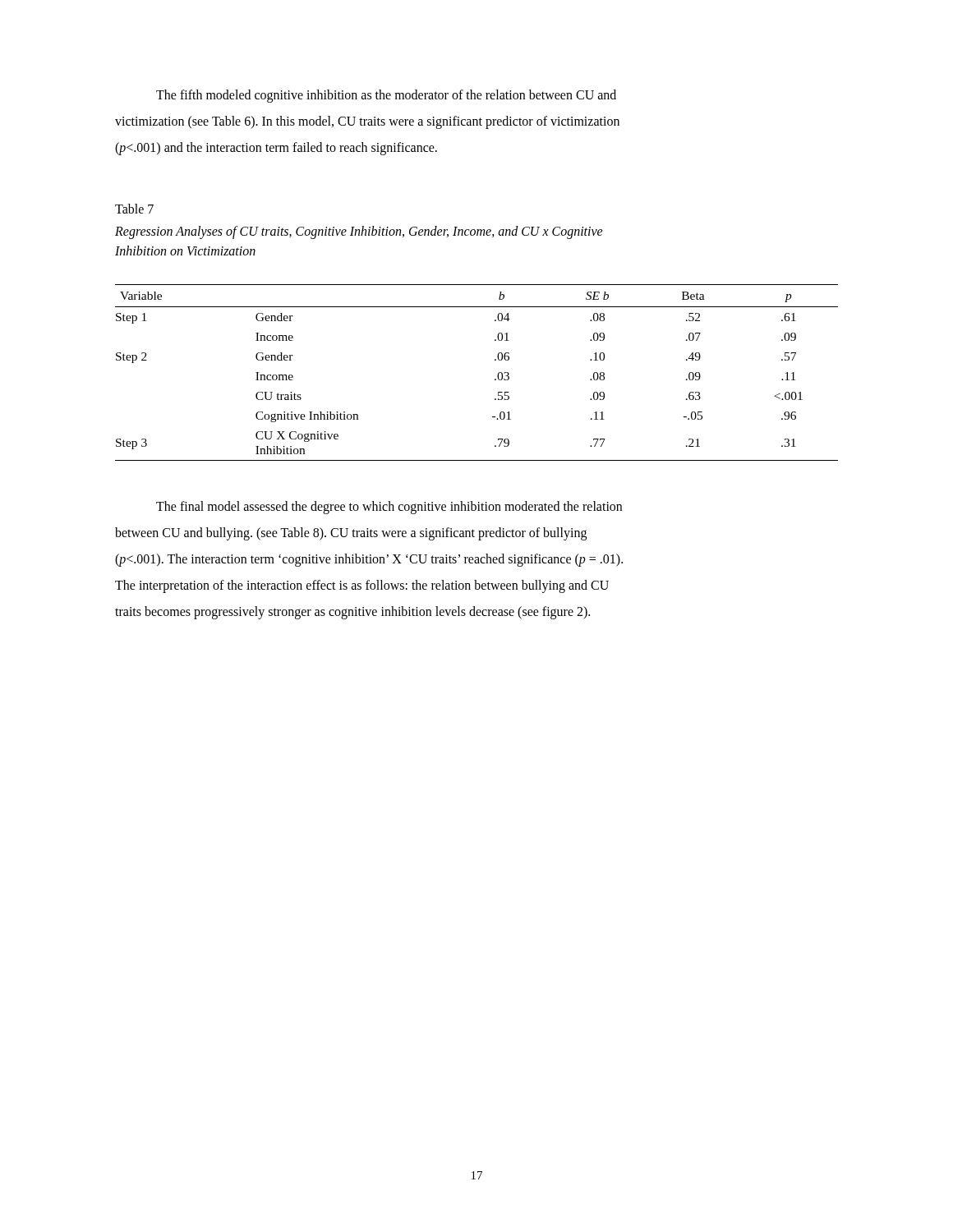Find the passage starting "The final model assessed"
The width and height of the screenshot is (953, 1232).
click(x=476, y=559)
